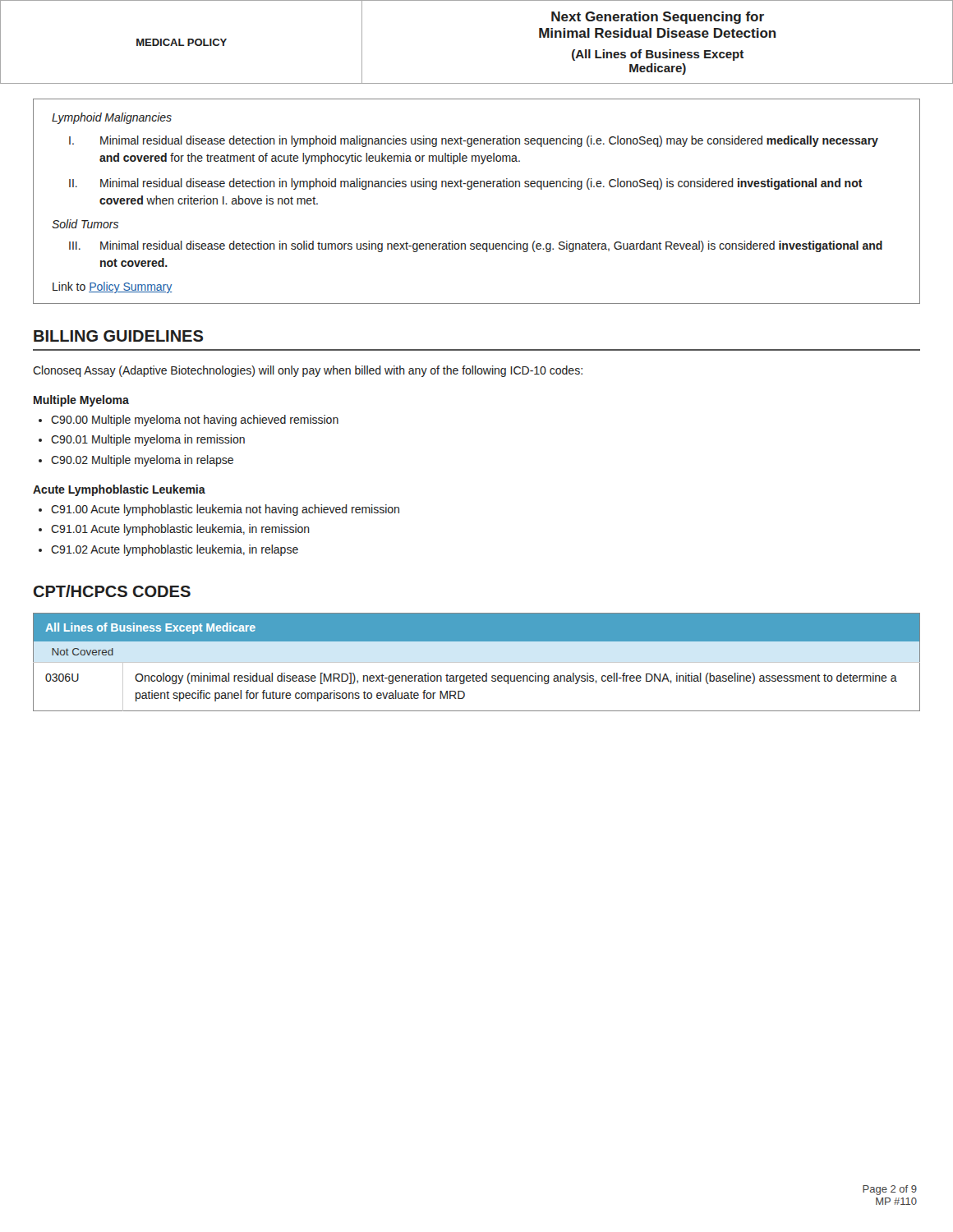
Task: Select the element starting "Link to Policy Summary"
Action: tap(112, 287)
